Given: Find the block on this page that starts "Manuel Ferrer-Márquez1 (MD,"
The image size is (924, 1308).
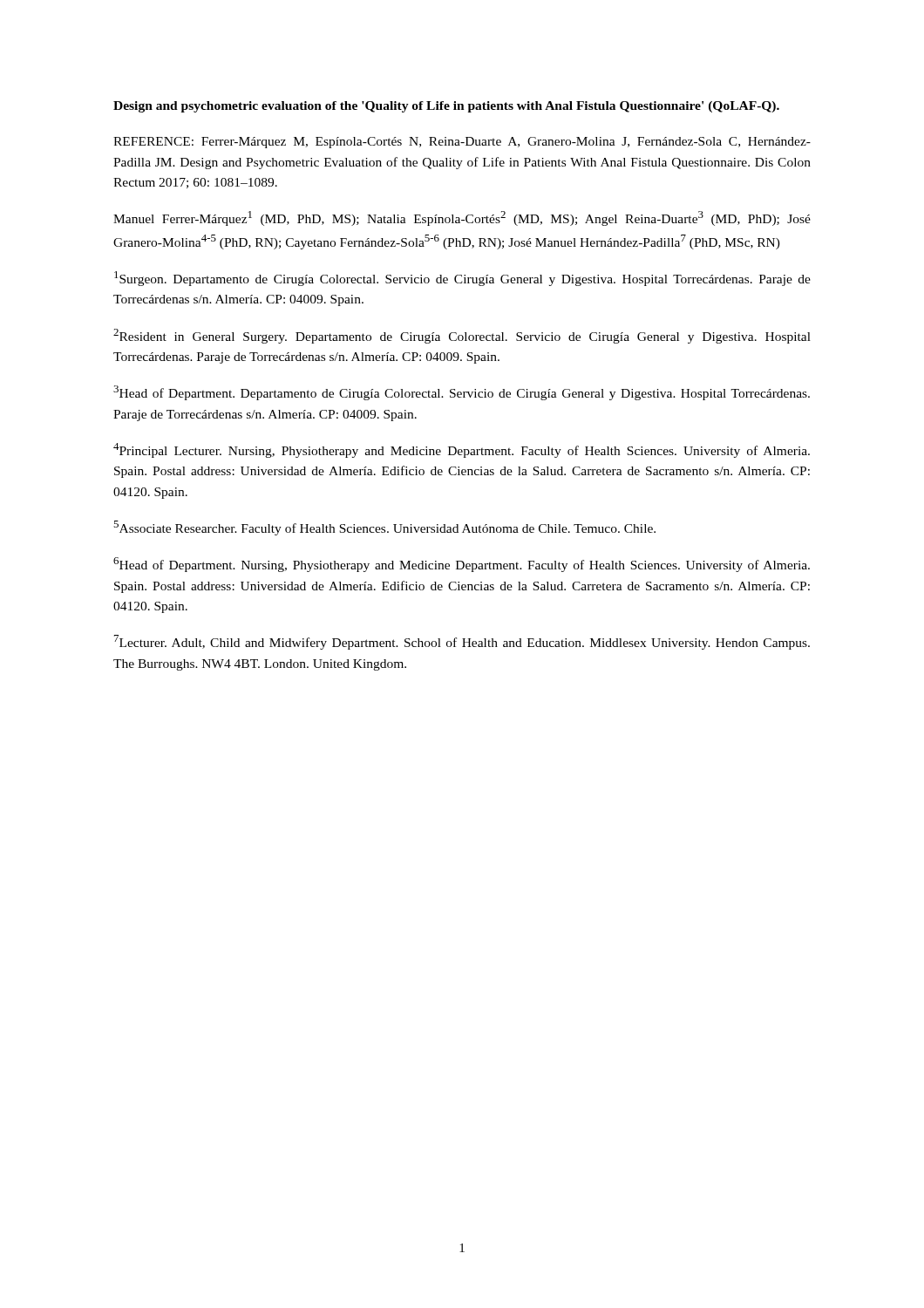Looking at the screenshot, I should (462, 228).
